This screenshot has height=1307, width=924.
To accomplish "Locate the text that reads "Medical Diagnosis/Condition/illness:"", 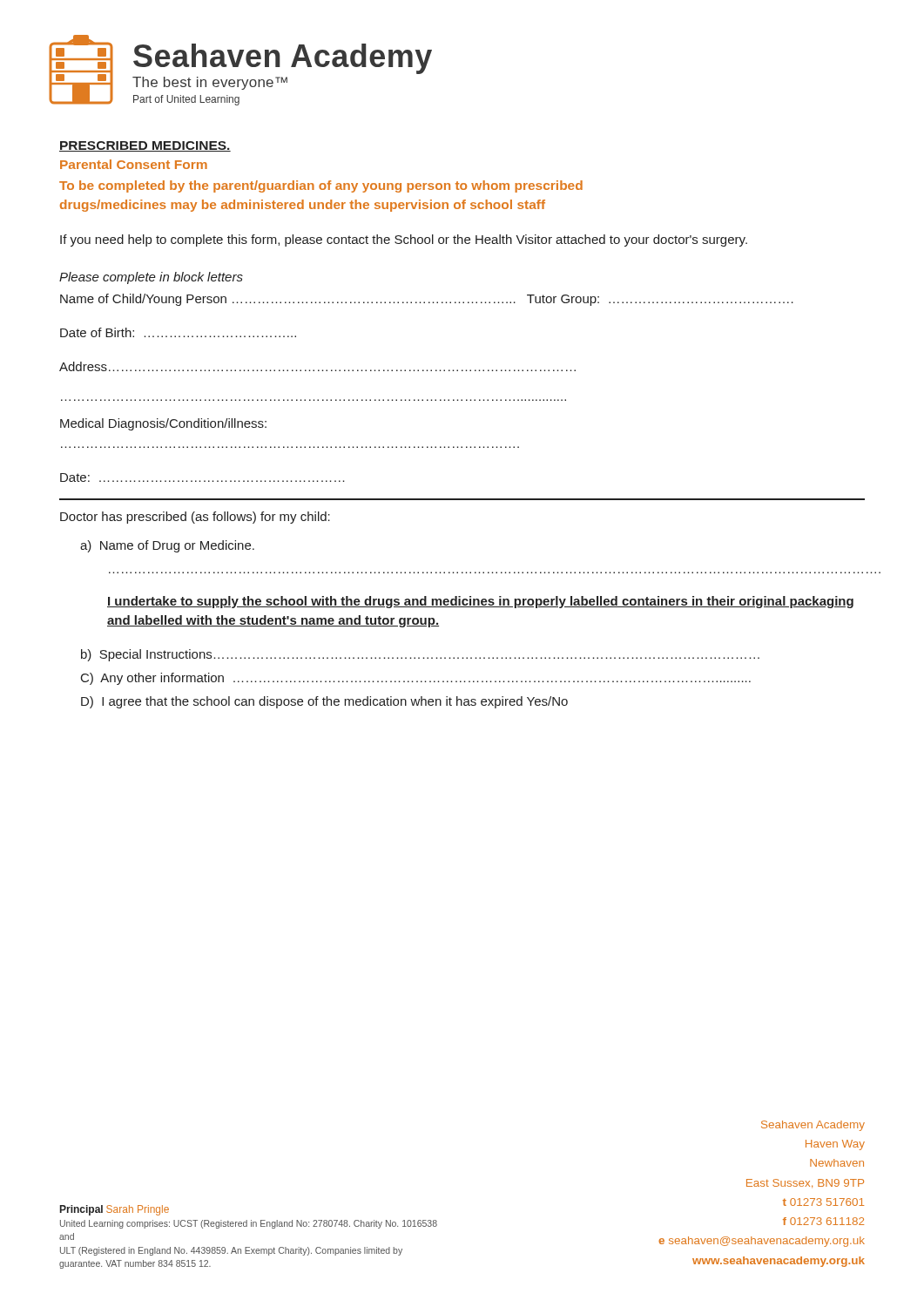I will (x=163, y=423).
